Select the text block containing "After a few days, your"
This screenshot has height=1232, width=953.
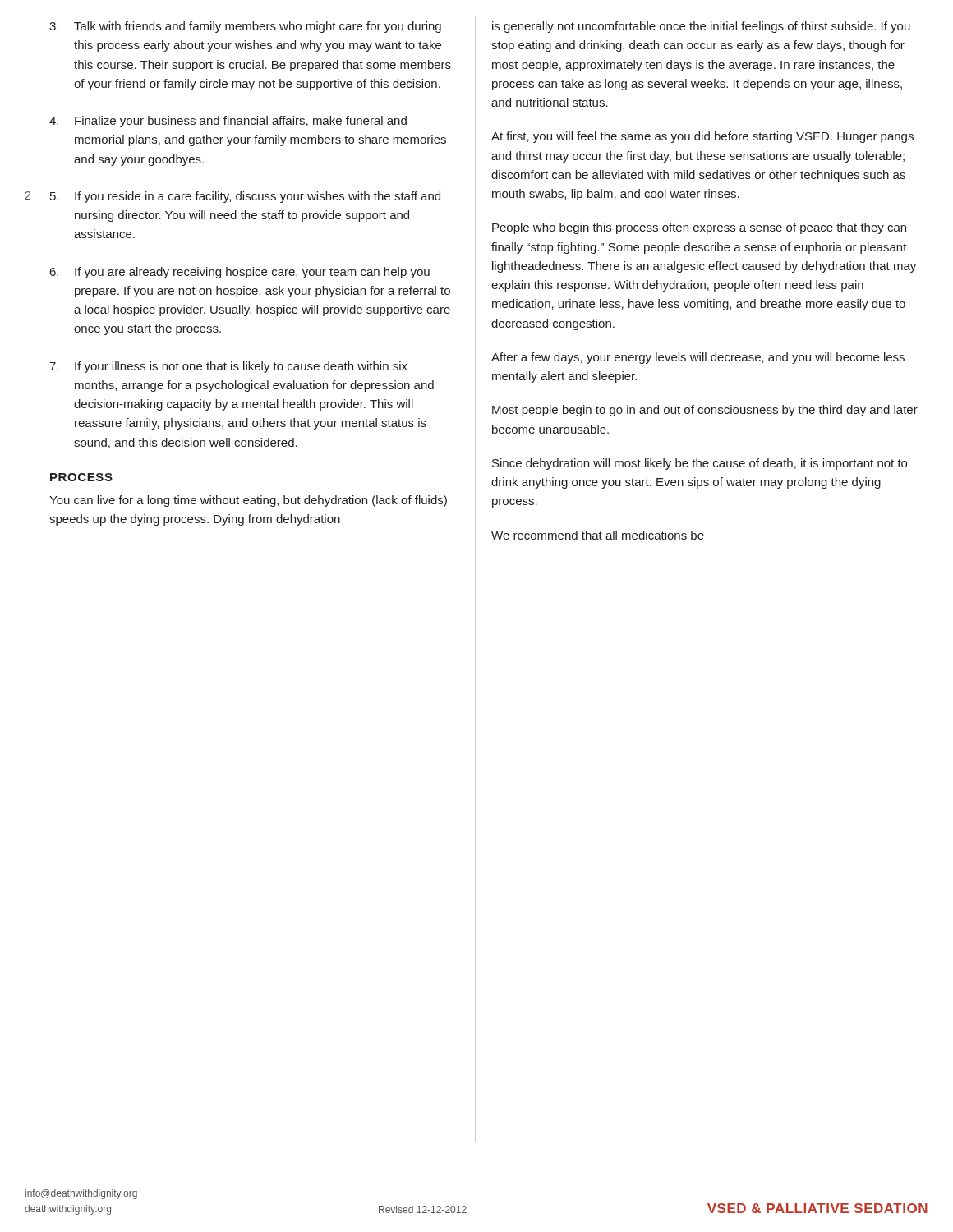coord(698,366)
